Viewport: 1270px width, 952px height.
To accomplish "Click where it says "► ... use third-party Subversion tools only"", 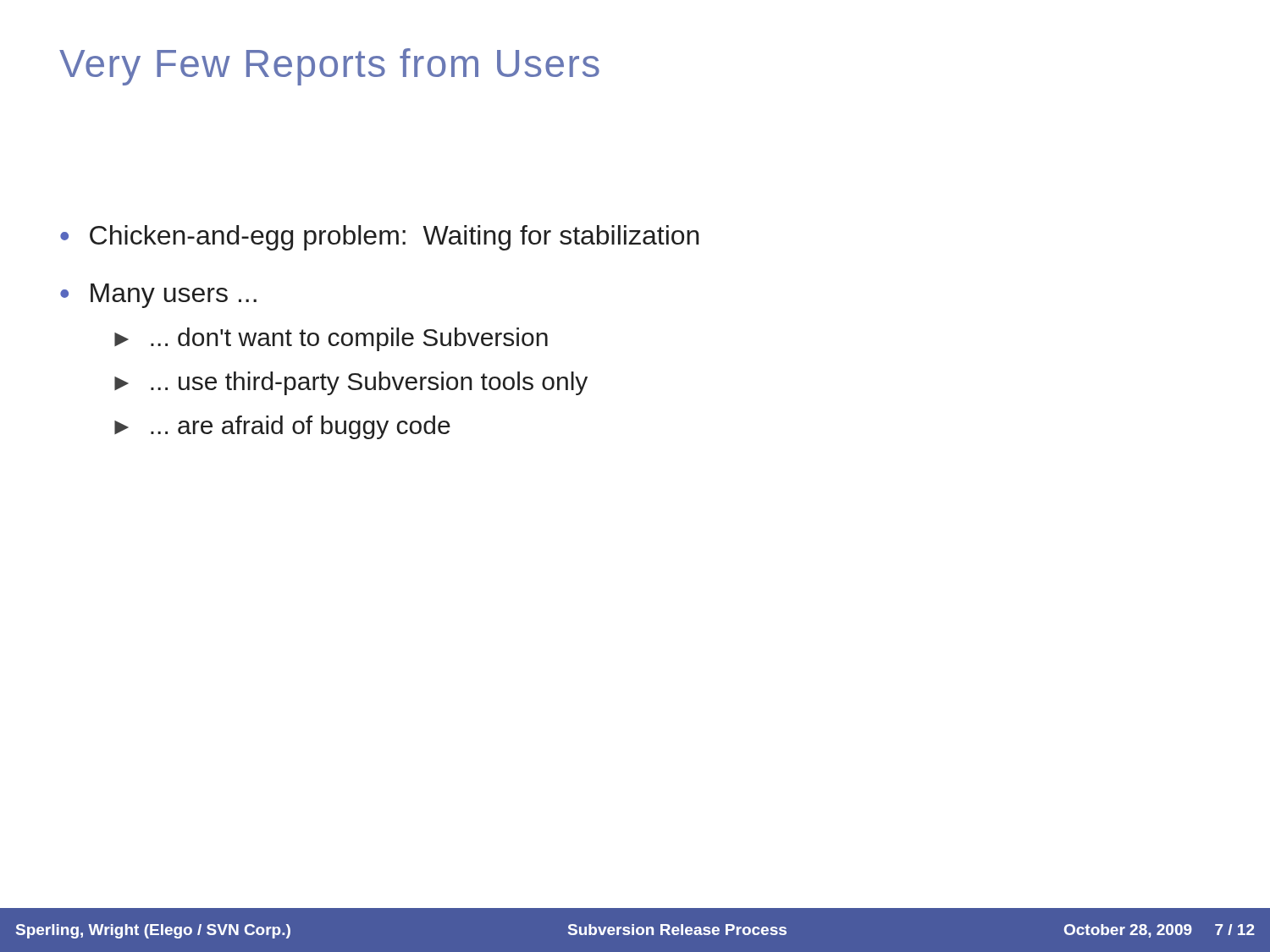I will tap(349, 382).
